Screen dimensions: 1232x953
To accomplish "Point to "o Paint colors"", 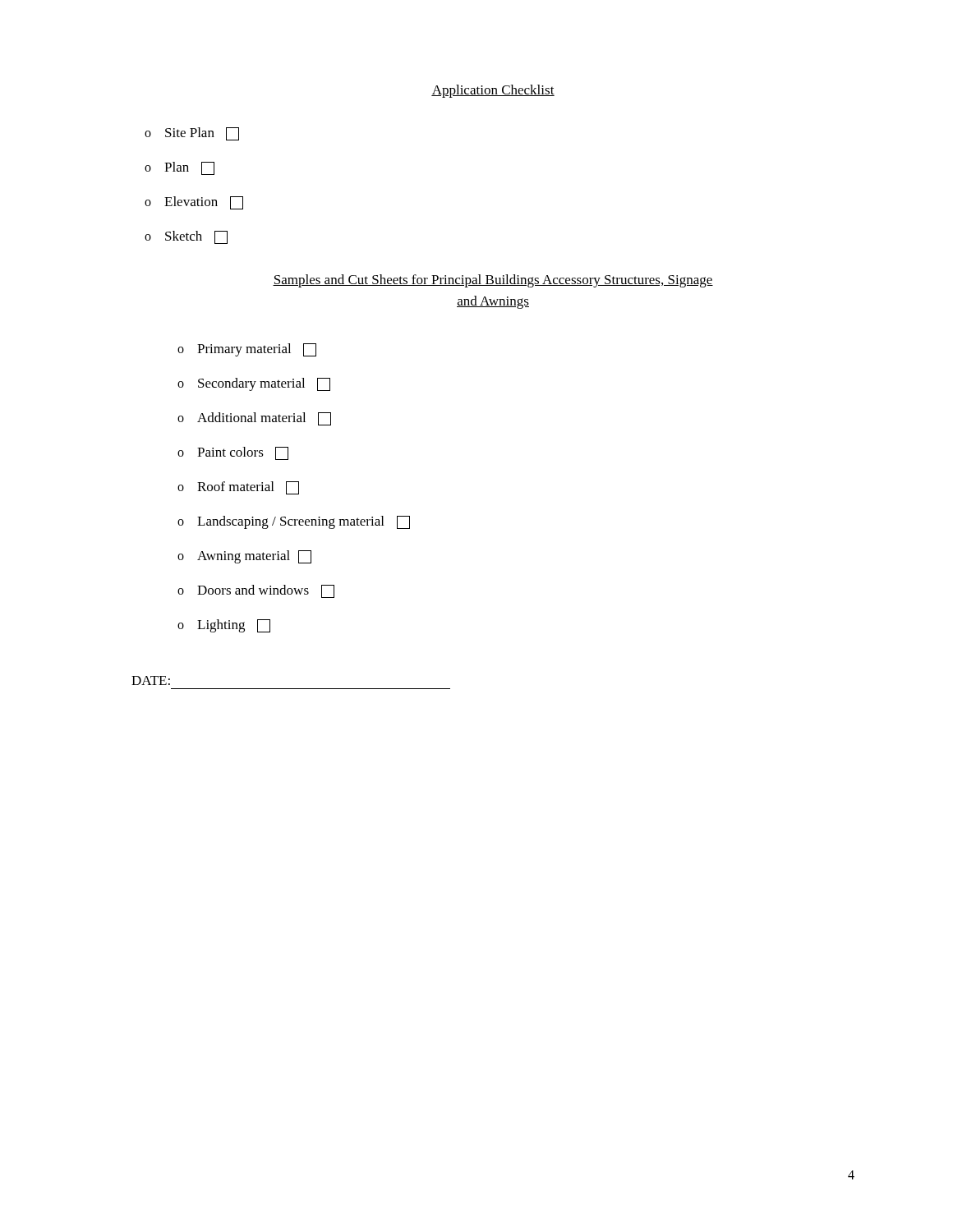I will pos(226,453).
